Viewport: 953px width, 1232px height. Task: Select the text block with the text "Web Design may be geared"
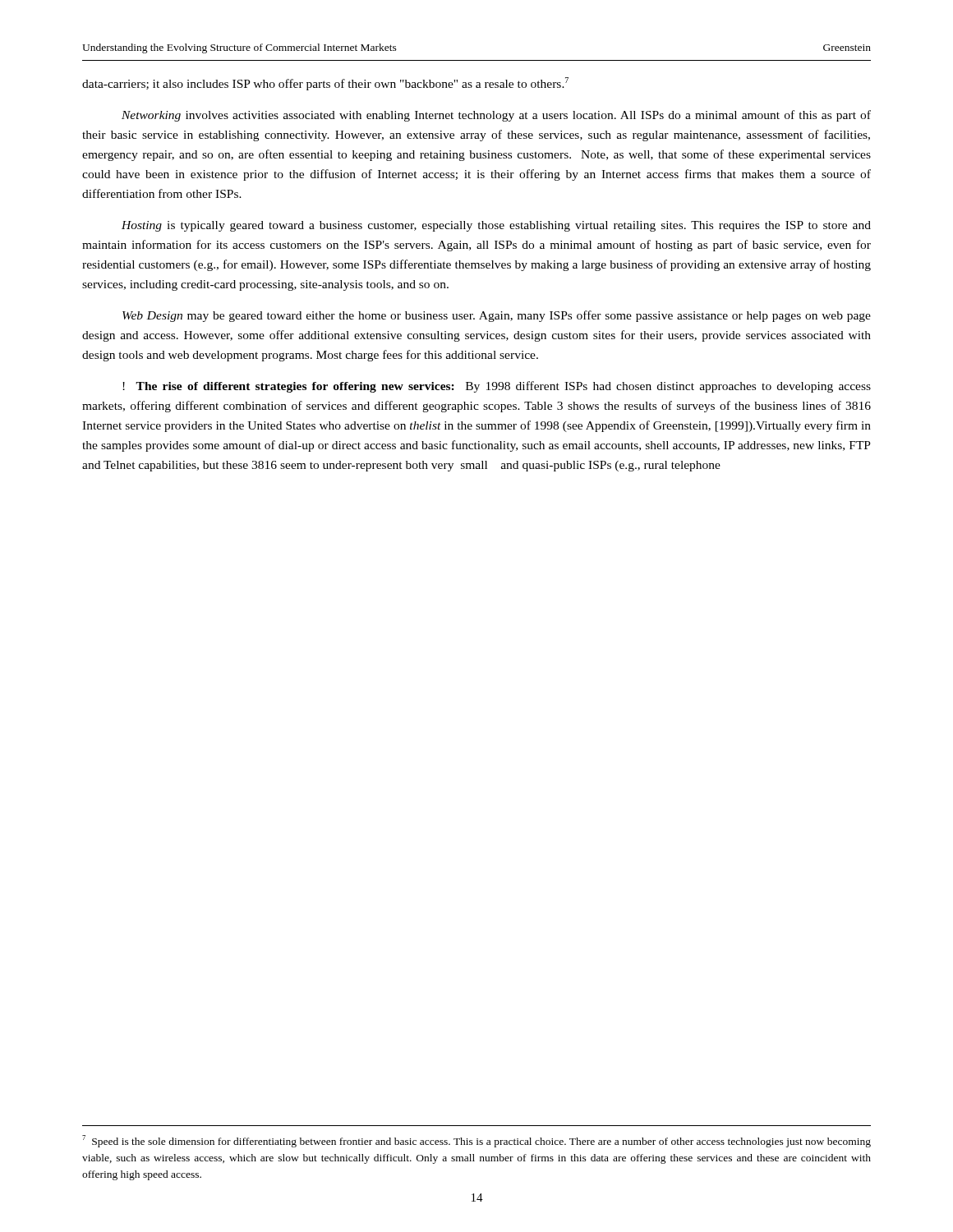coord(476,335)
